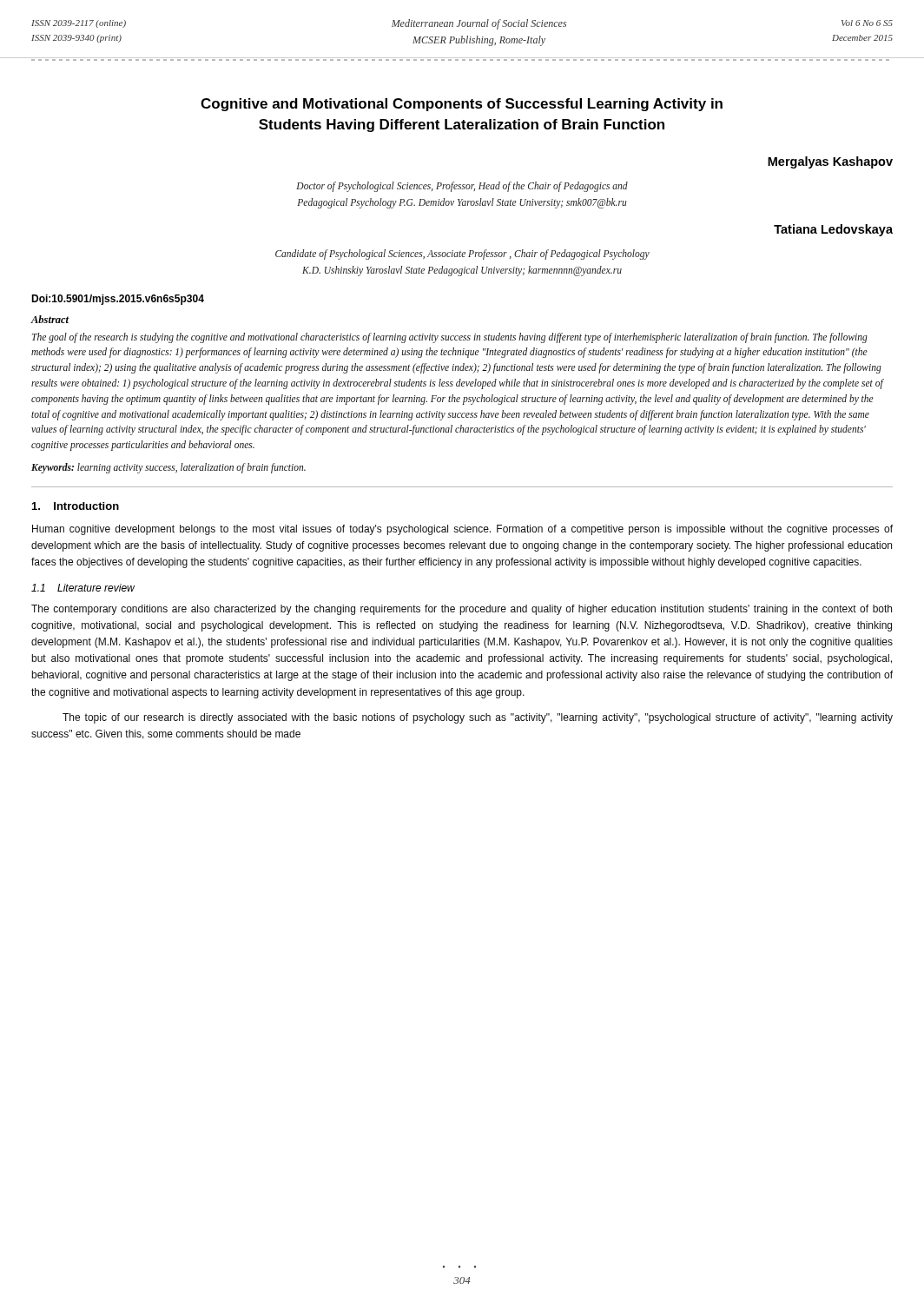
Task: Select the text block that reads "Keywords: learning activity"
Action: click(169, 467)
